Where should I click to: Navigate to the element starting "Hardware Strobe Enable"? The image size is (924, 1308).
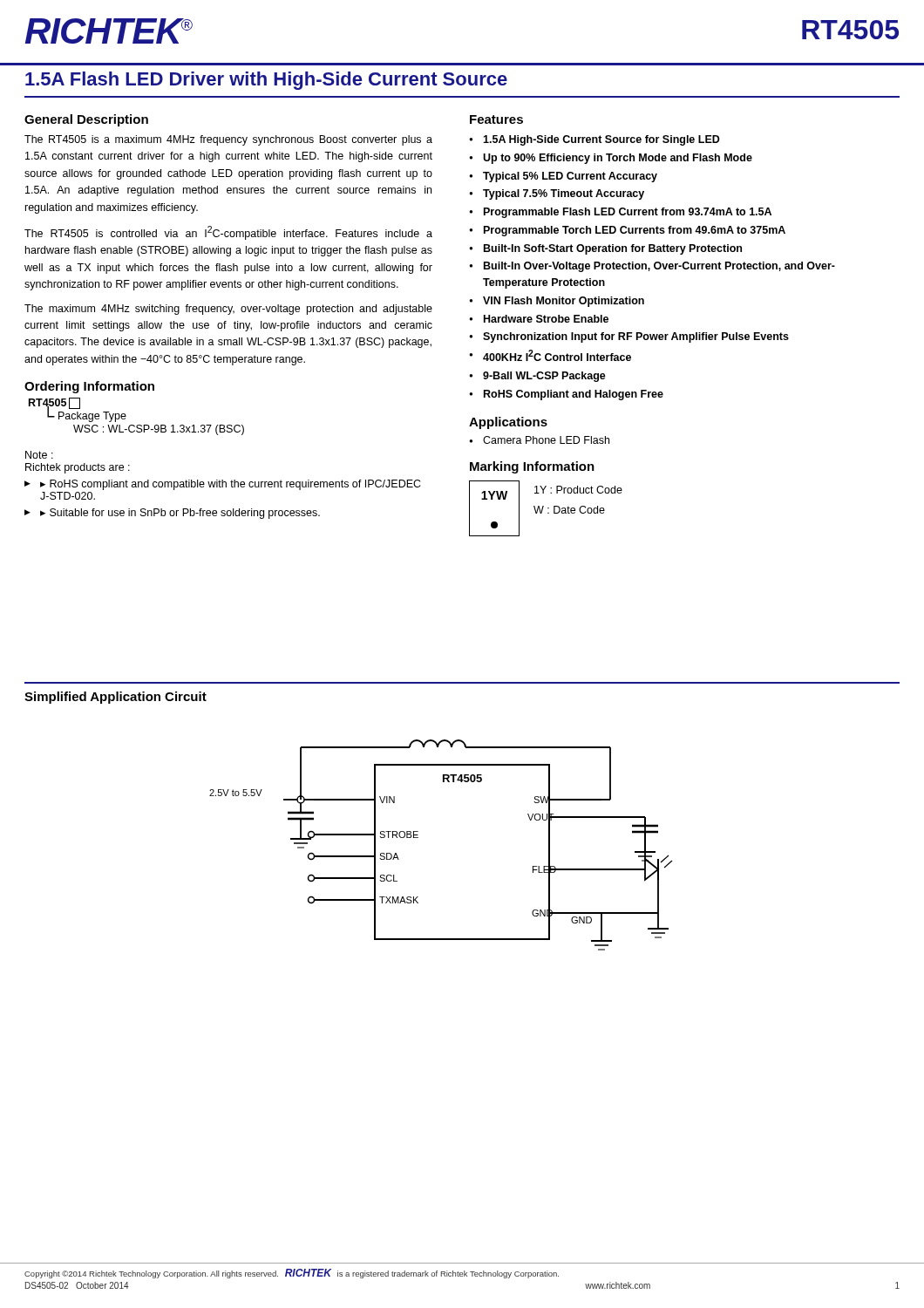[546, 319]
